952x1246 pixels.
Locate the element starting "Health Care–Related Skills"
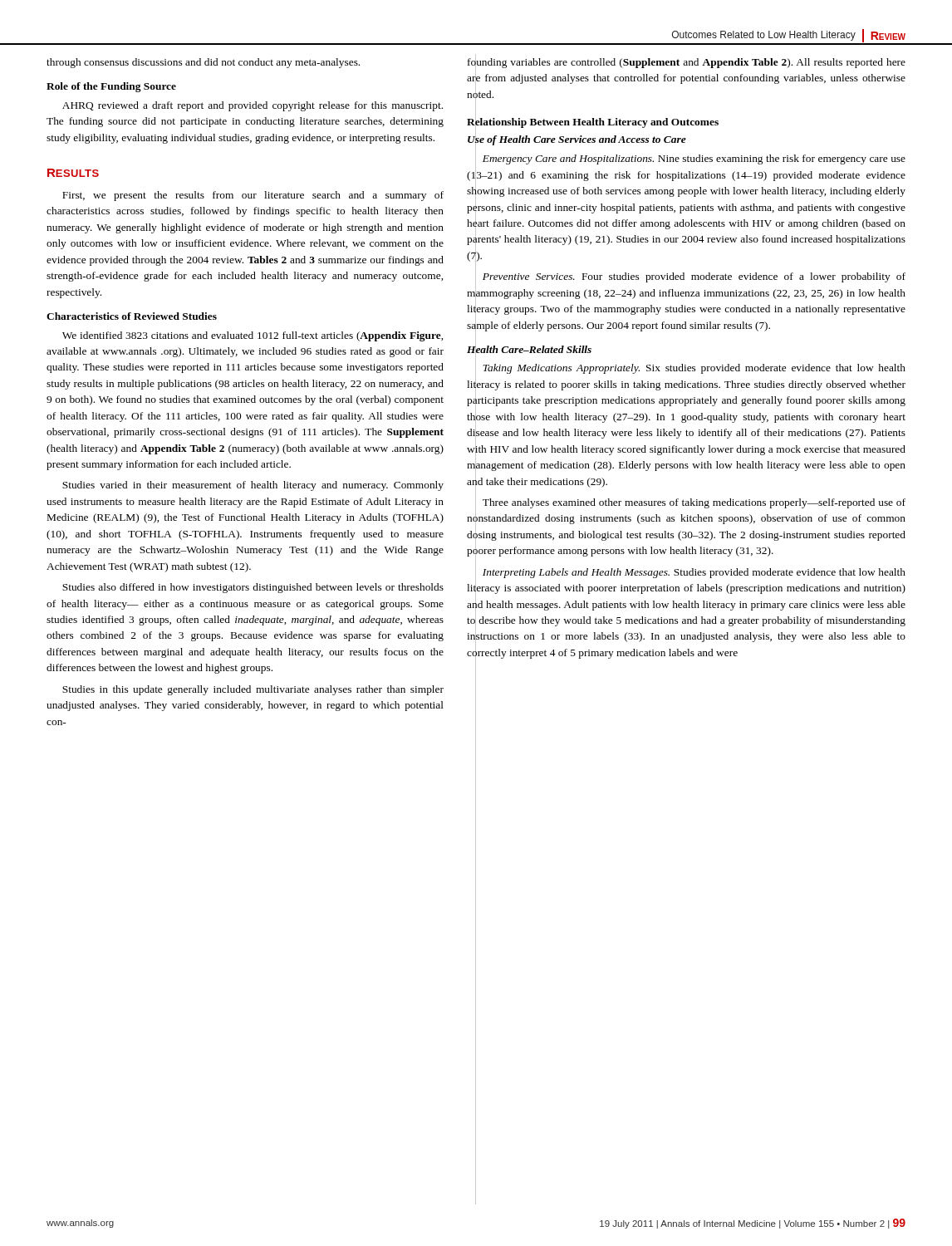point(529,350)
